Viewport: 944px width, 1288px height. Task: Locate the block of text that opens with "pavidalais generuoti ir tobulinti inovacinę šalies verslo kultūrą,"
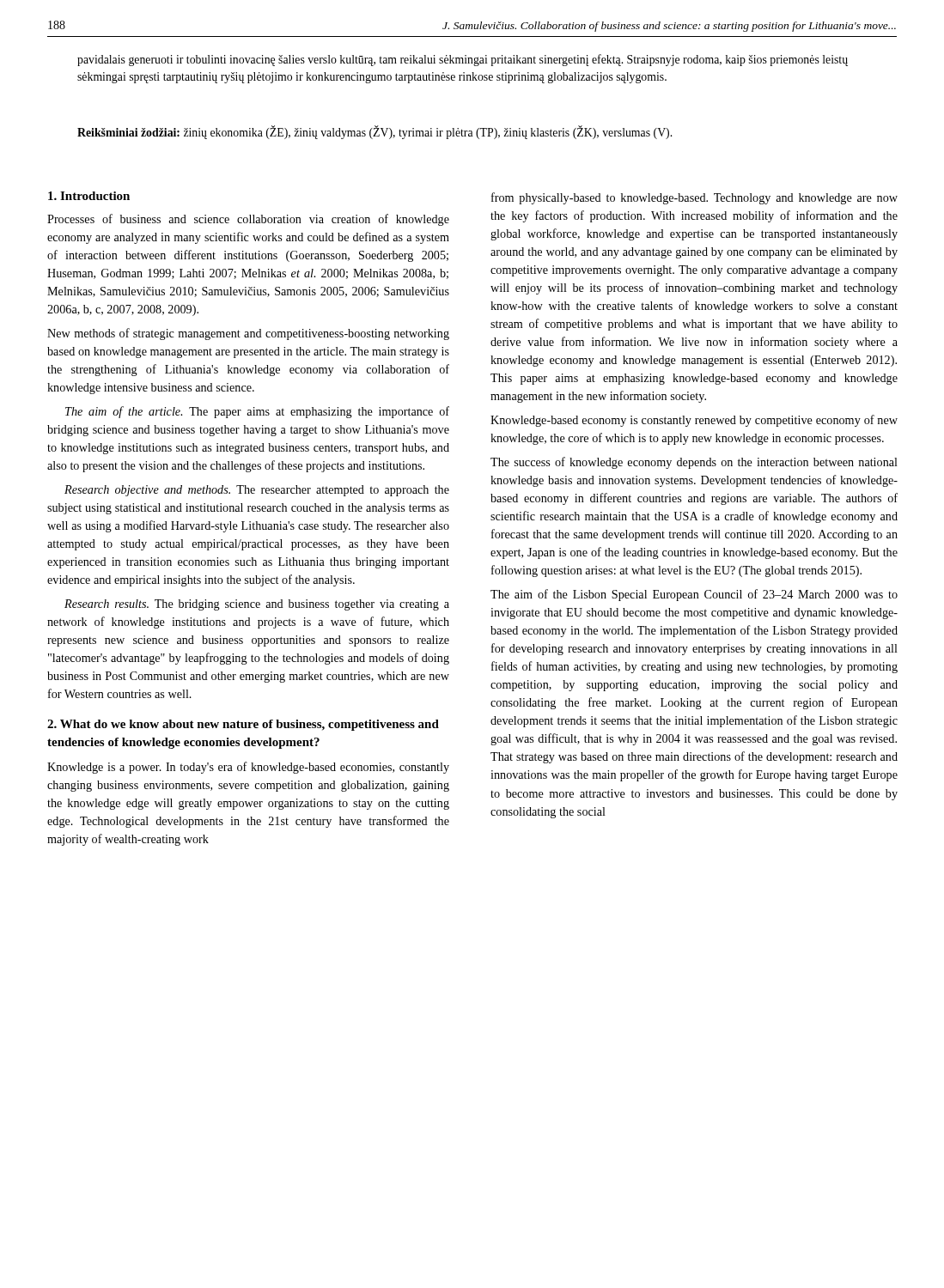463,68
